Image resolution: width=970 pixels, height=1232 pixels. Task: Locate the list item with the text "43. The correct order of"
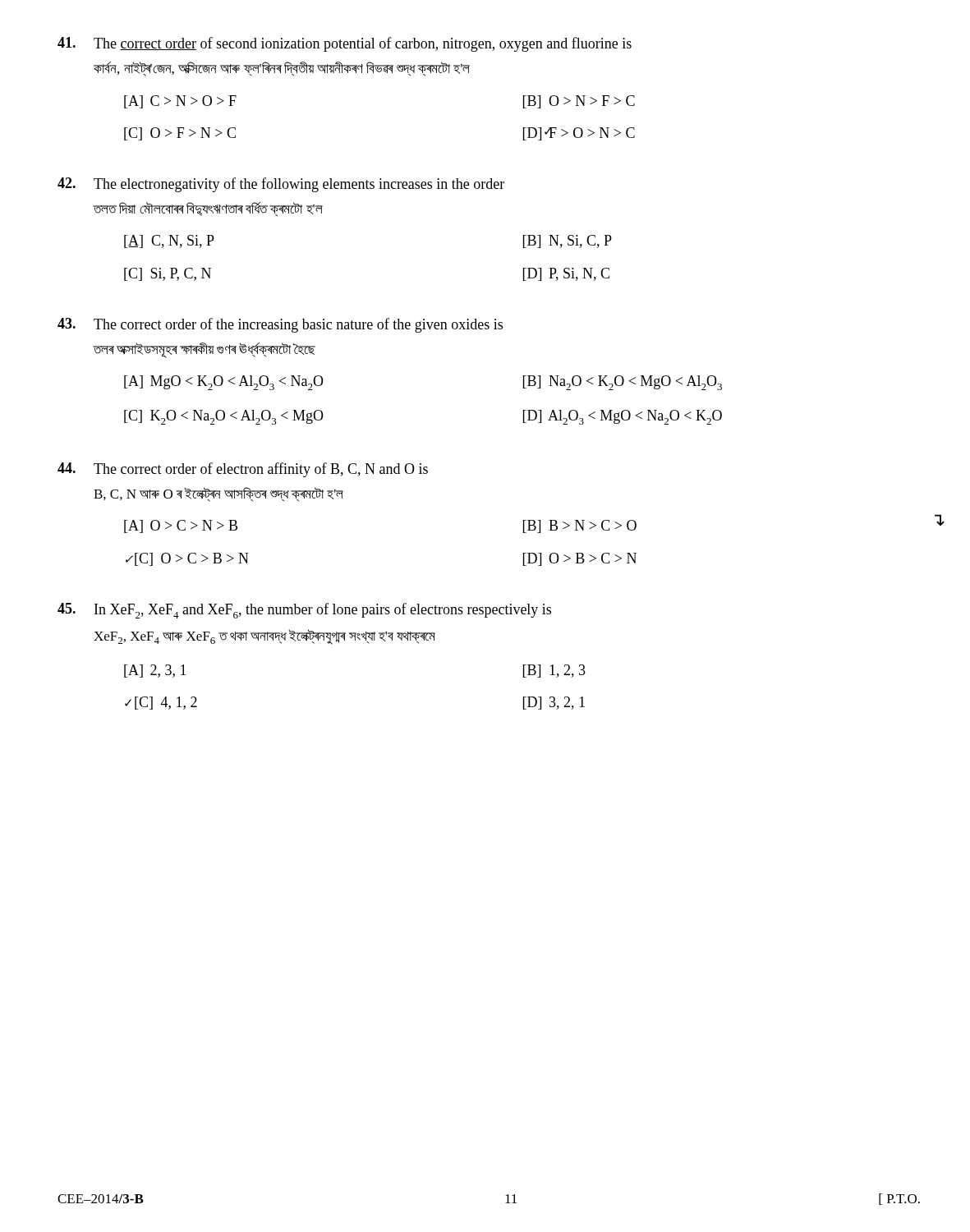[280, 325]
